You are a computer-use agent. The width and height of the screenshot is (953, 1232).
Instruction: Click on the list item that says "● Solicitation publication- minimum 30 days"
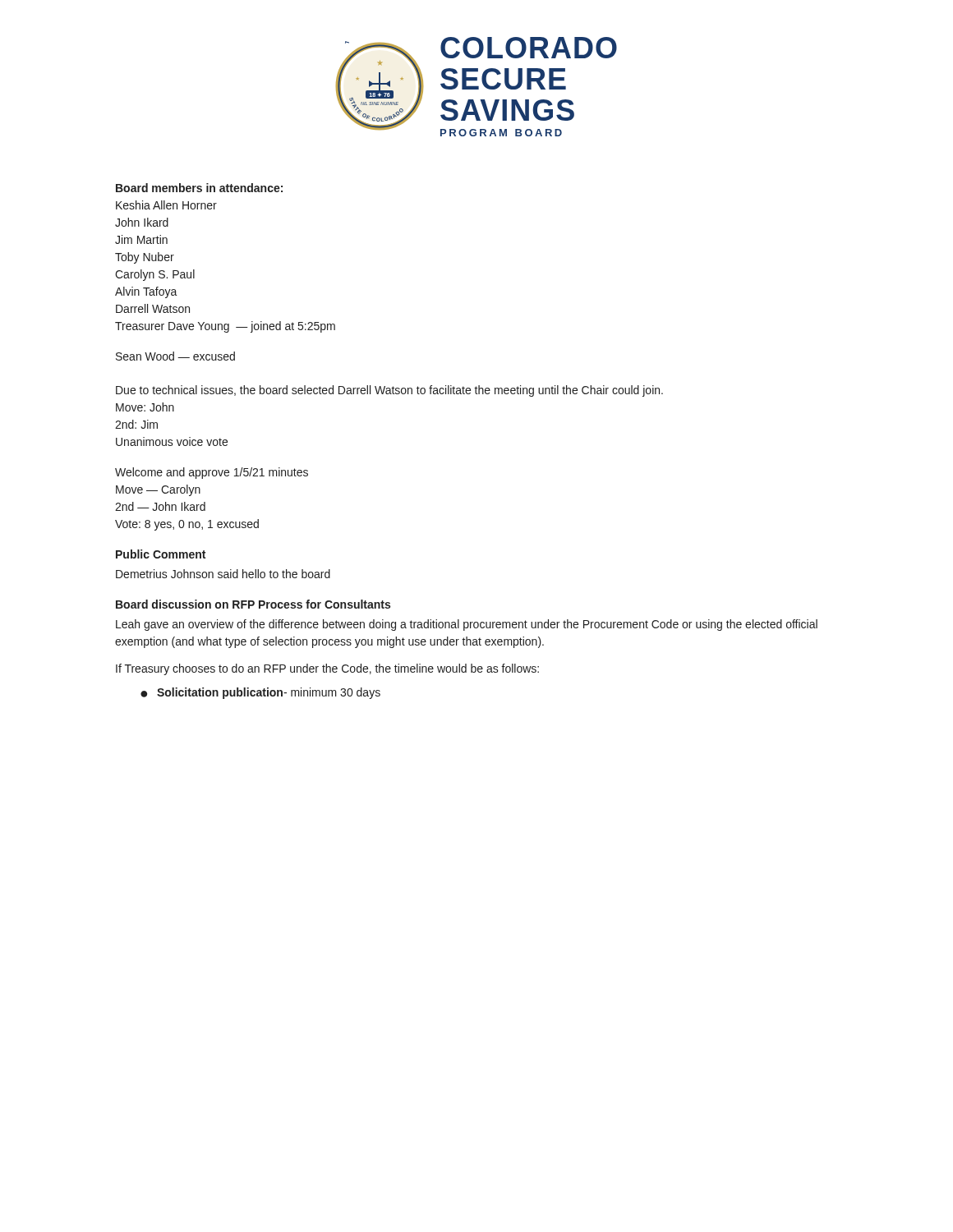point(260,694)
